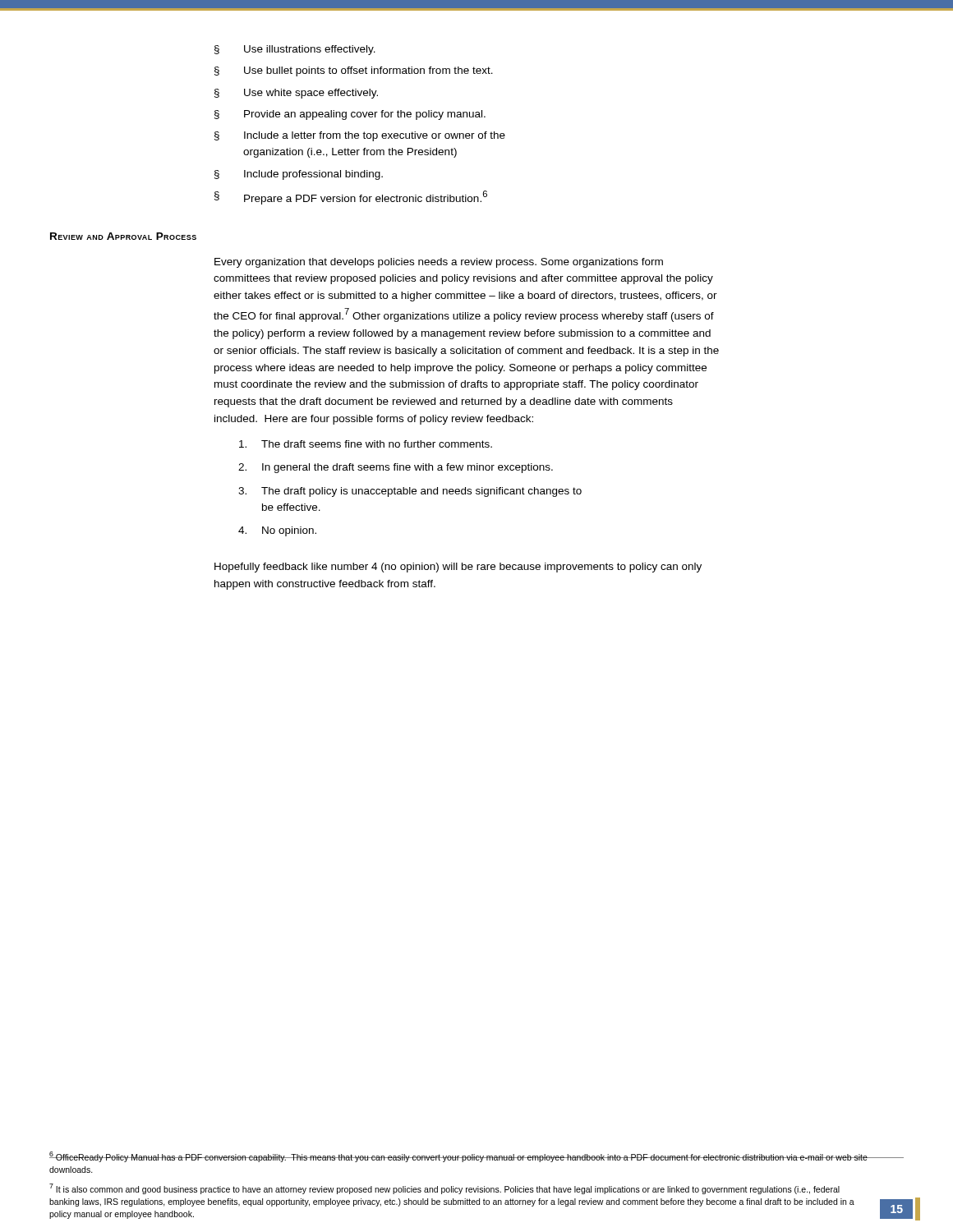Locate the text block containing "Hopefully feedback like number 4 (no"
Viewport: 953px width, 1232px height.
(458, 575)
